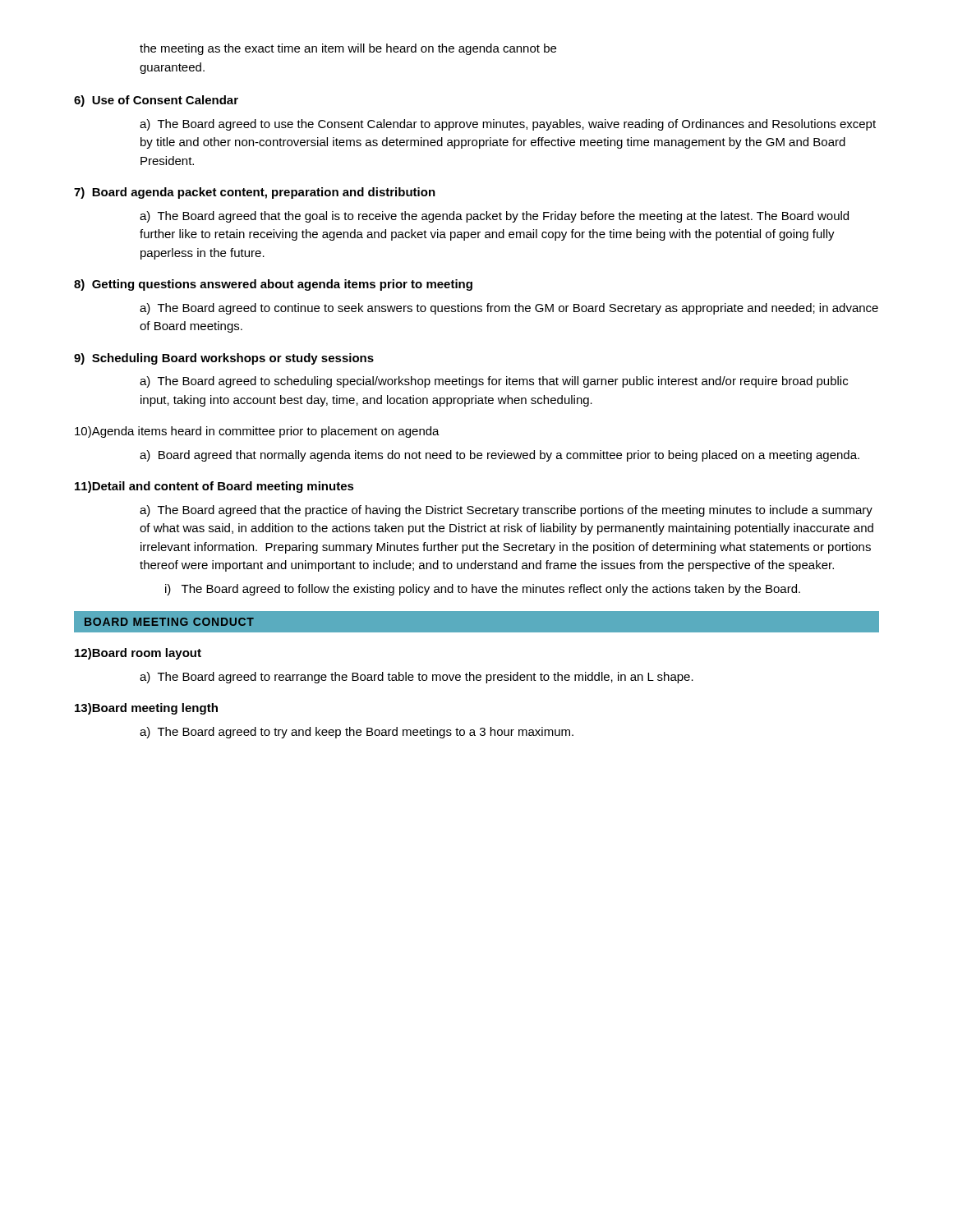Locate the section header that opens with "7) Board agenda packet content, preparation and"
The image size is (953, 1232).
point(255,192)
